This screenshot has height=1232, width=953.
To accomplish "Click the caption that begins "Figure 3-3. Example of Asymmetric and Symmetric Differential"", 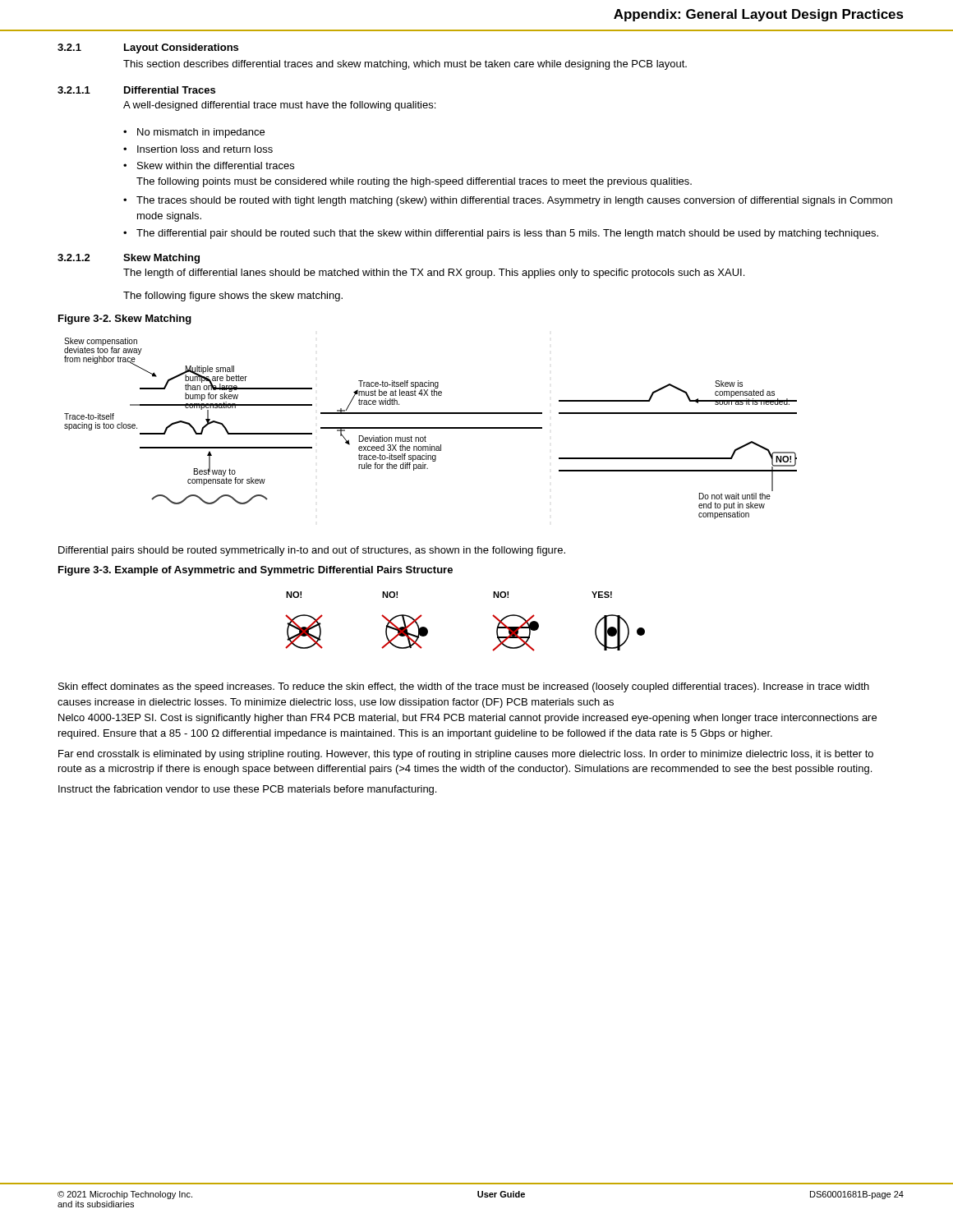I will (x=255, y=570).
